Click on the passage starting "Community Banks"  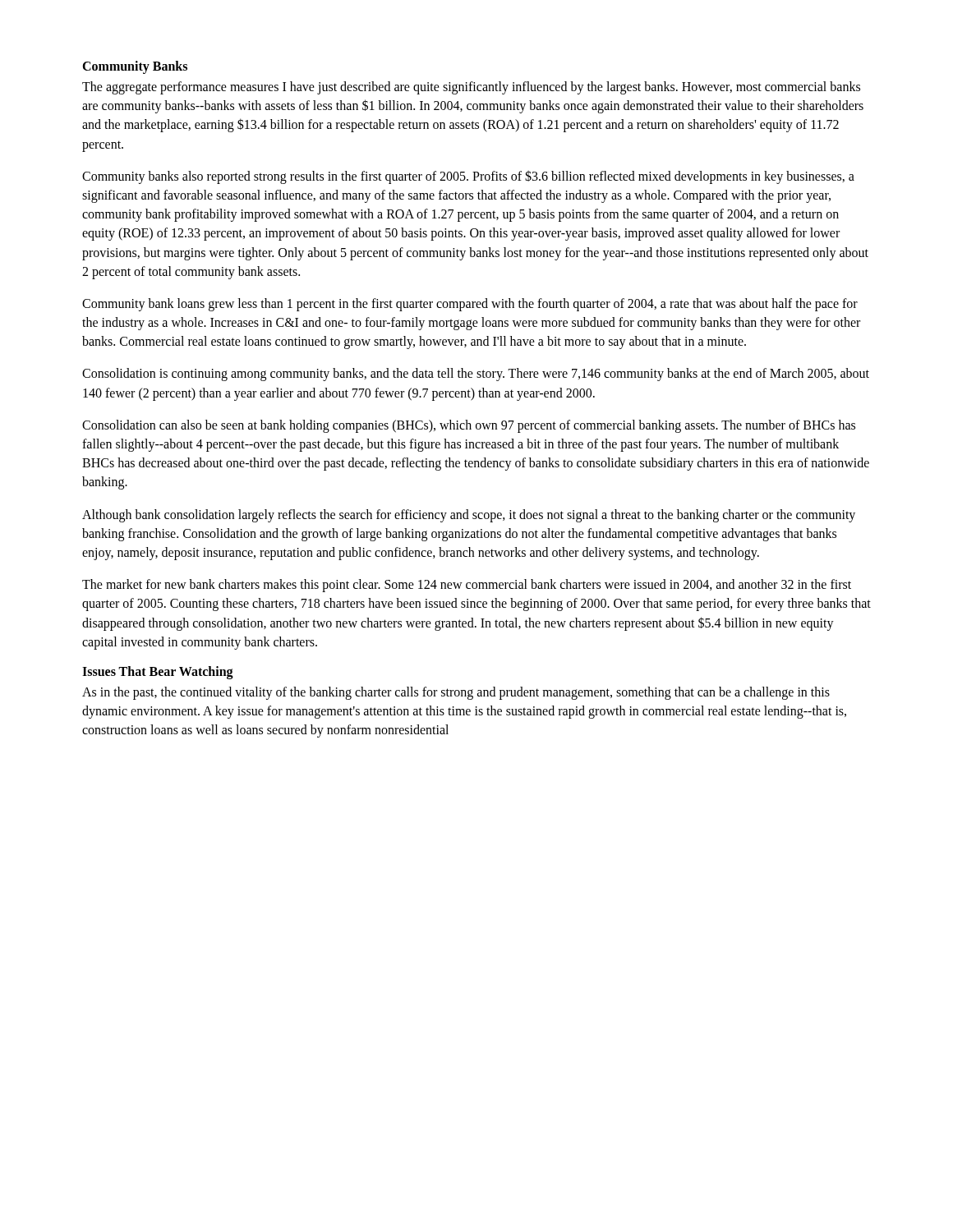[135, 66]
